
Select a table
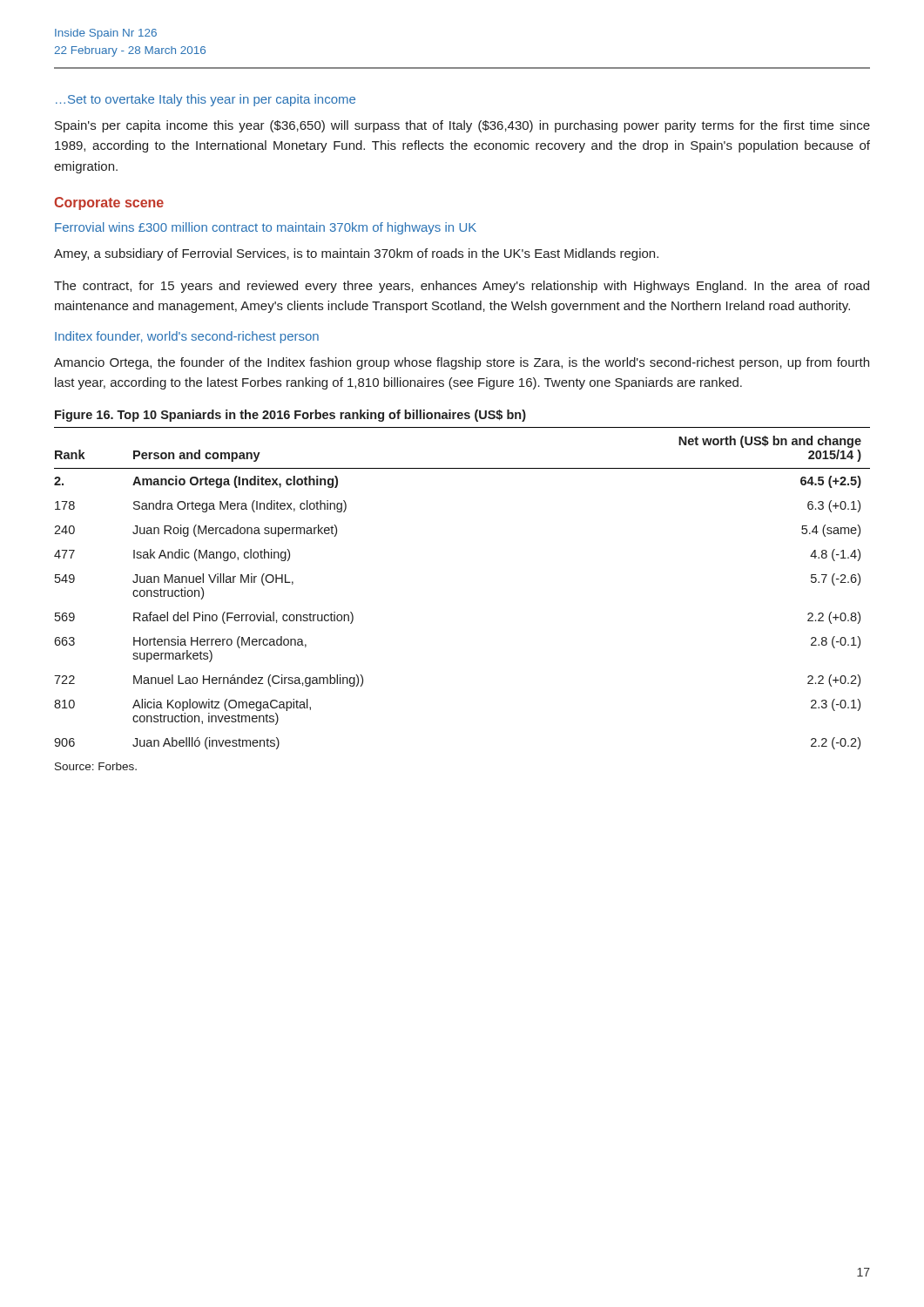(x=462, y=591)
